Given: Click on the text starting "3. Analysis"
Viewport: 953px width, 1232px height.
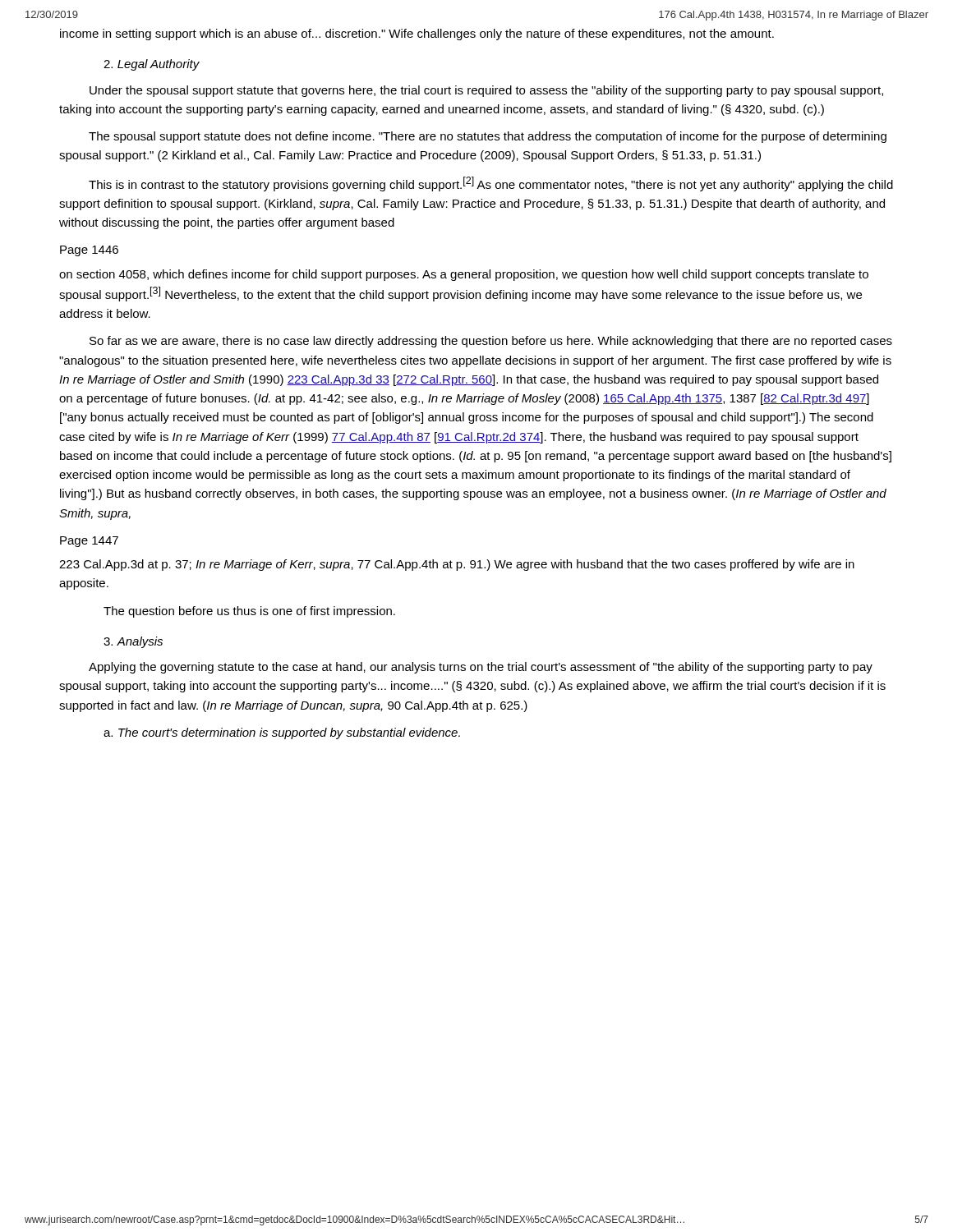Looking at the screenshot, I should (133, 641).
